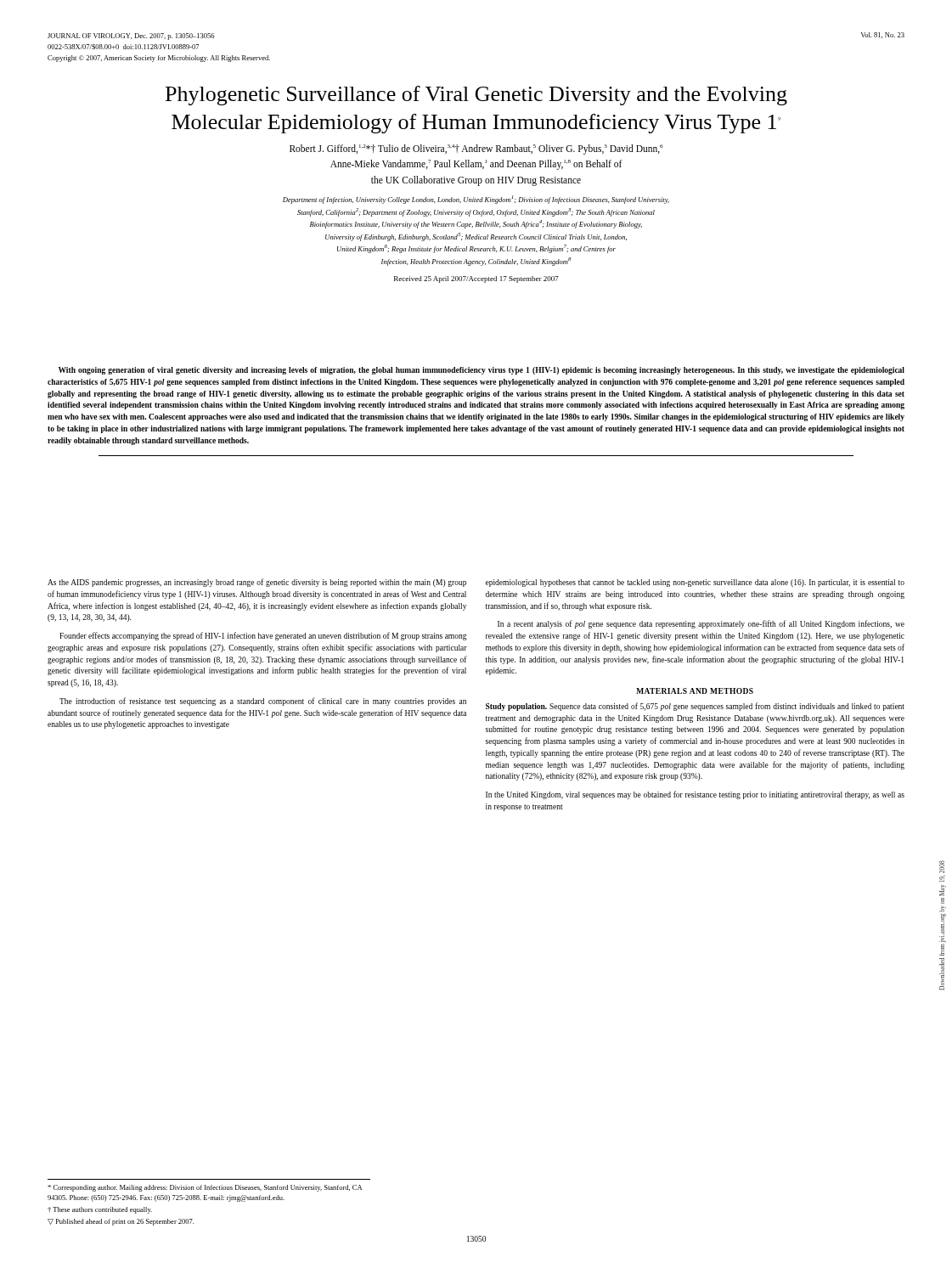Viewport: 952px width, 1274px height.
Task: Find the text block that reads "Received 25 April 2007/Accepted 17"
Action: click(x=476, y=278)
